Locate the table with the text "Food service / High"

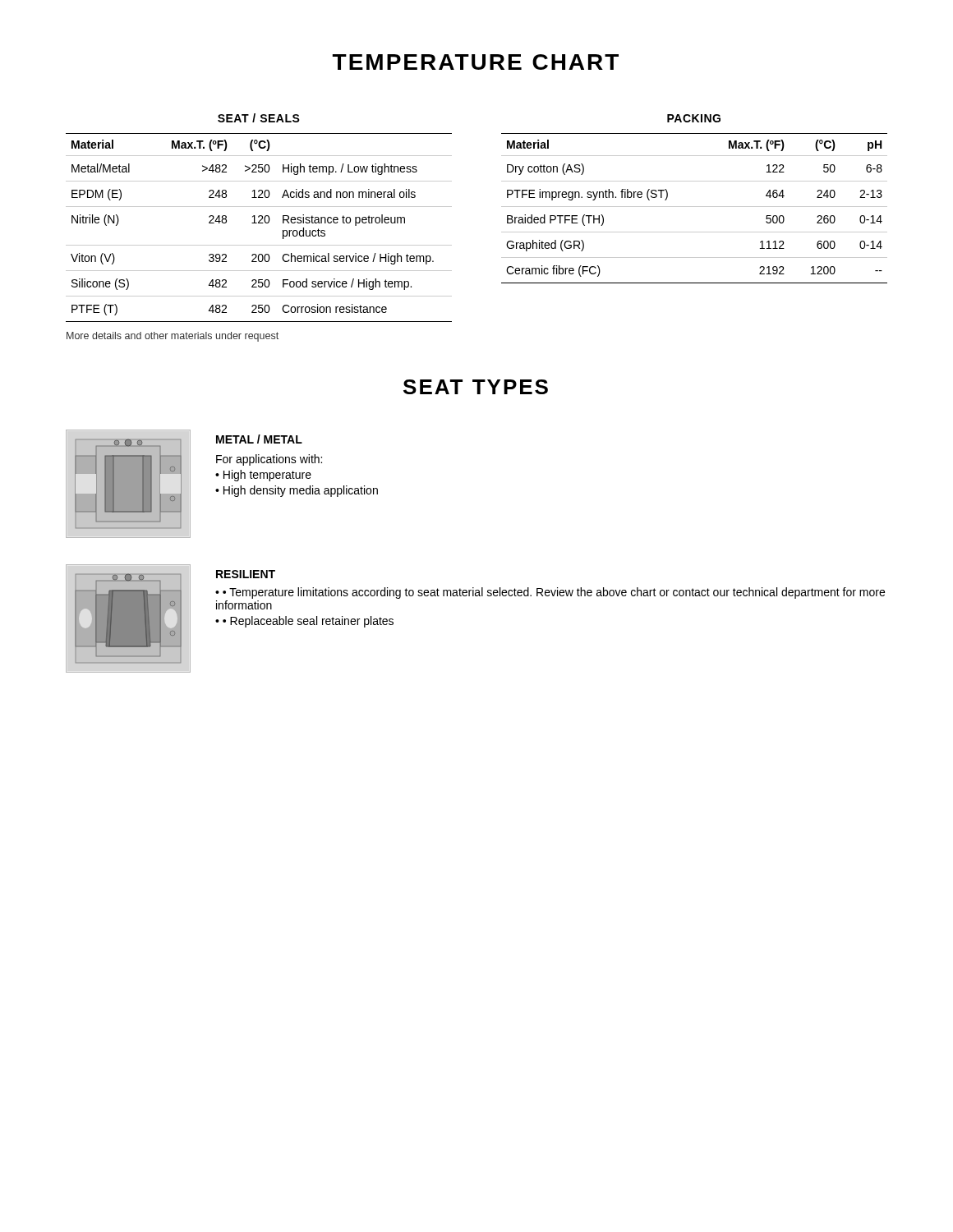(259, 227)
